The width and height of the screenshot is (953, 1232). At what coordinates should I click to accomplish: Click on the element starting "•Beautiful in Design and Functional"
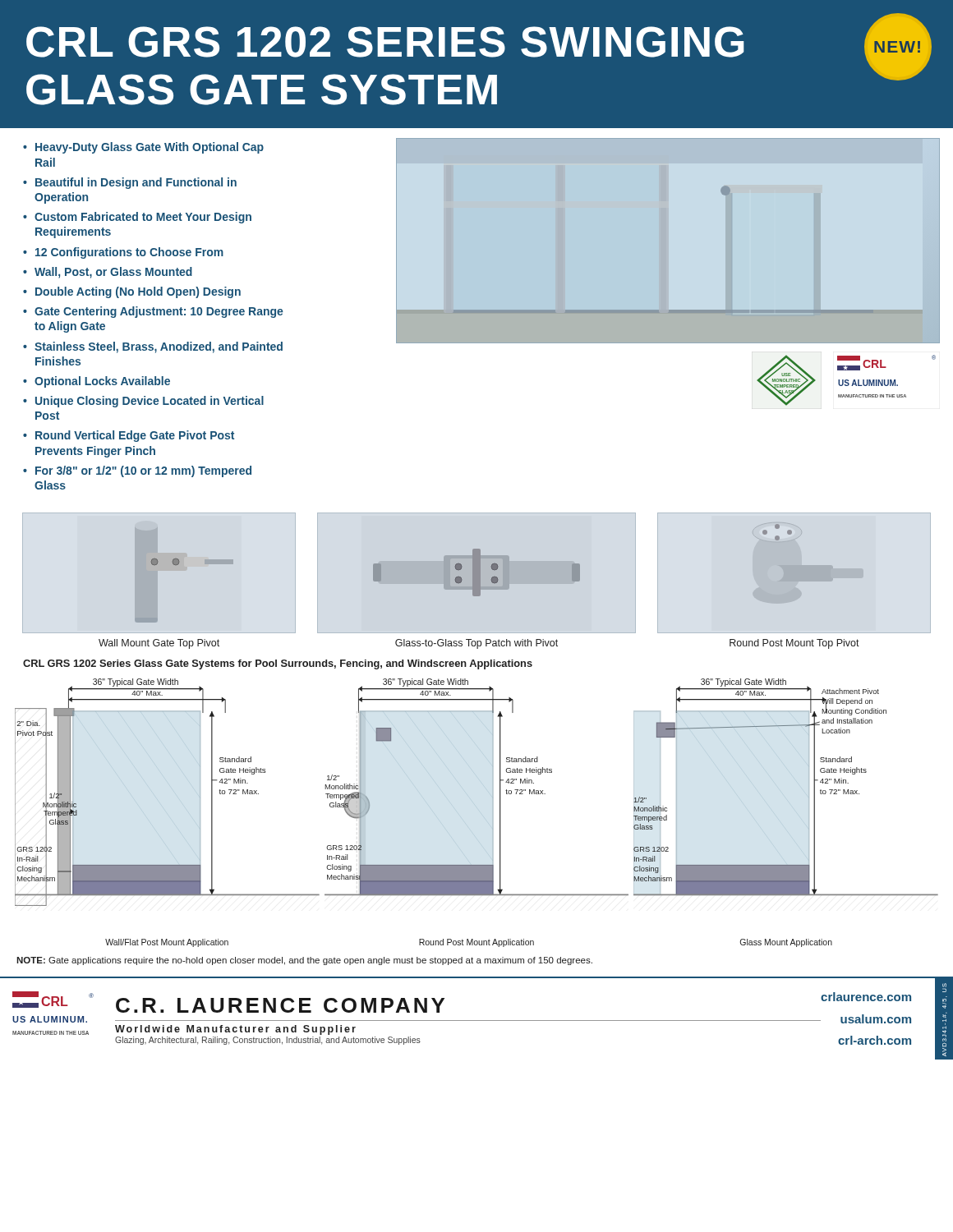[130, 189]
